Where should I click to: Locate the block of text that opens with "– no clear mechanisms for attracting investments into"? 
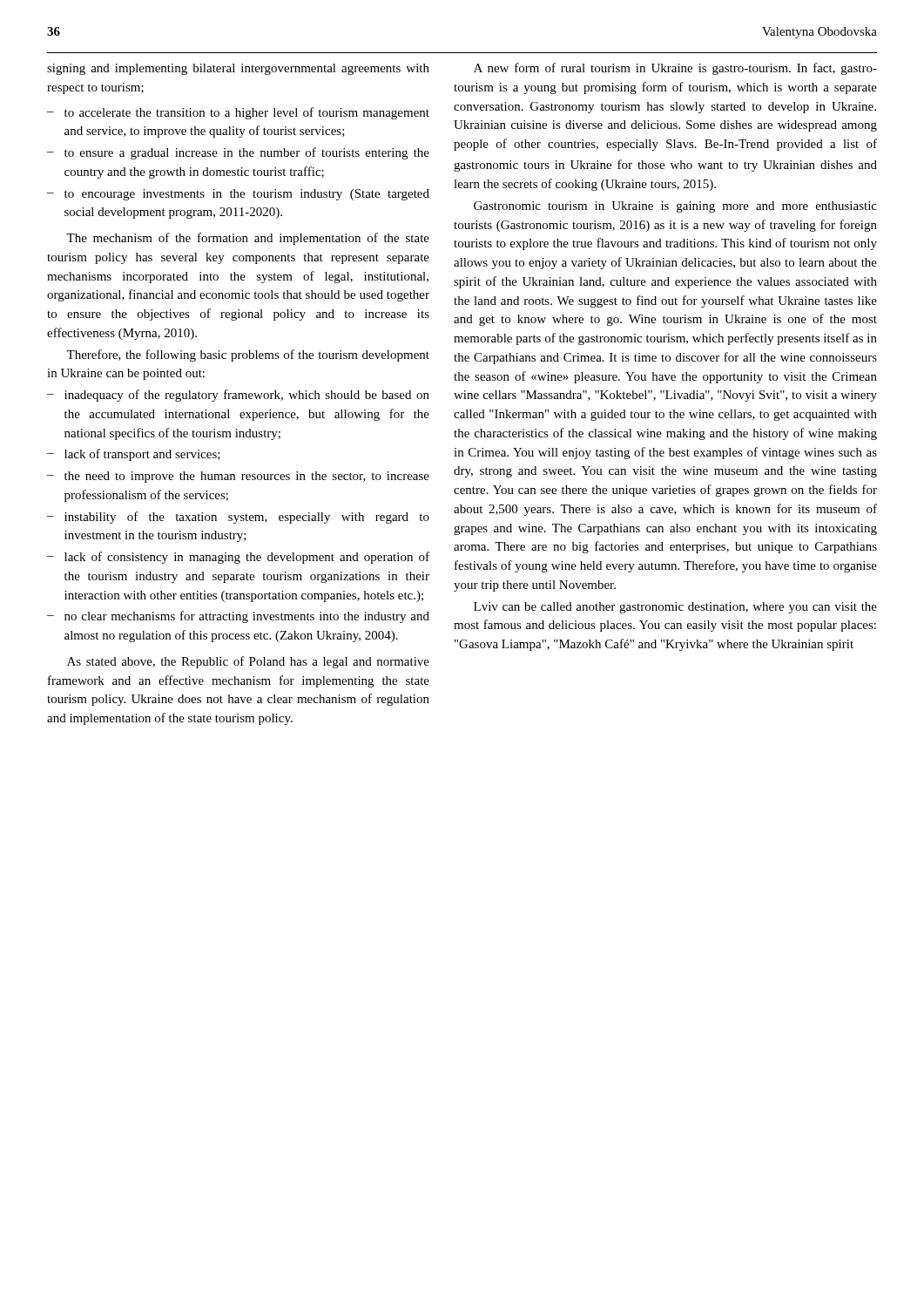point(238,626)
